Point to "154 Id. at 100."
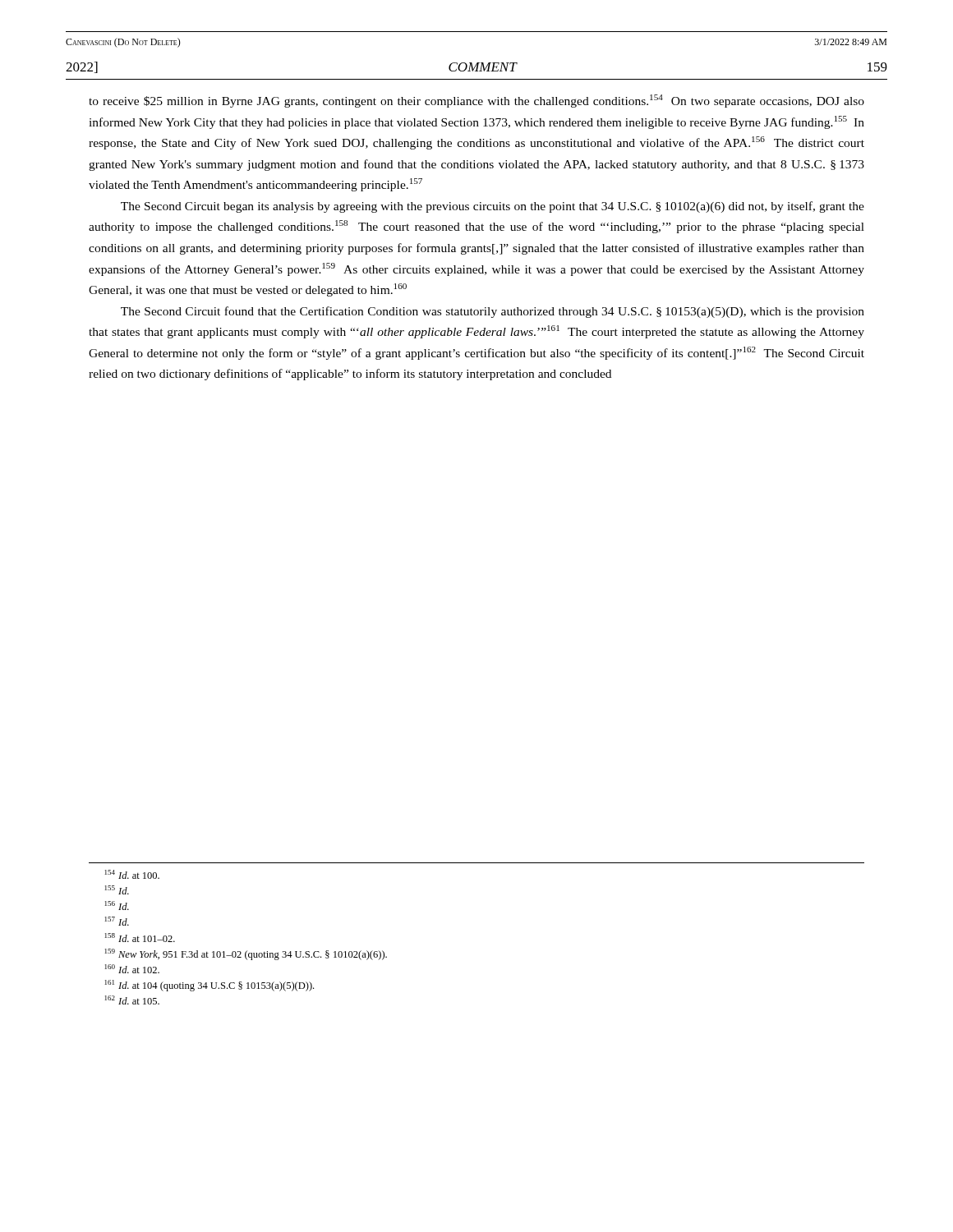 [132, 874]
